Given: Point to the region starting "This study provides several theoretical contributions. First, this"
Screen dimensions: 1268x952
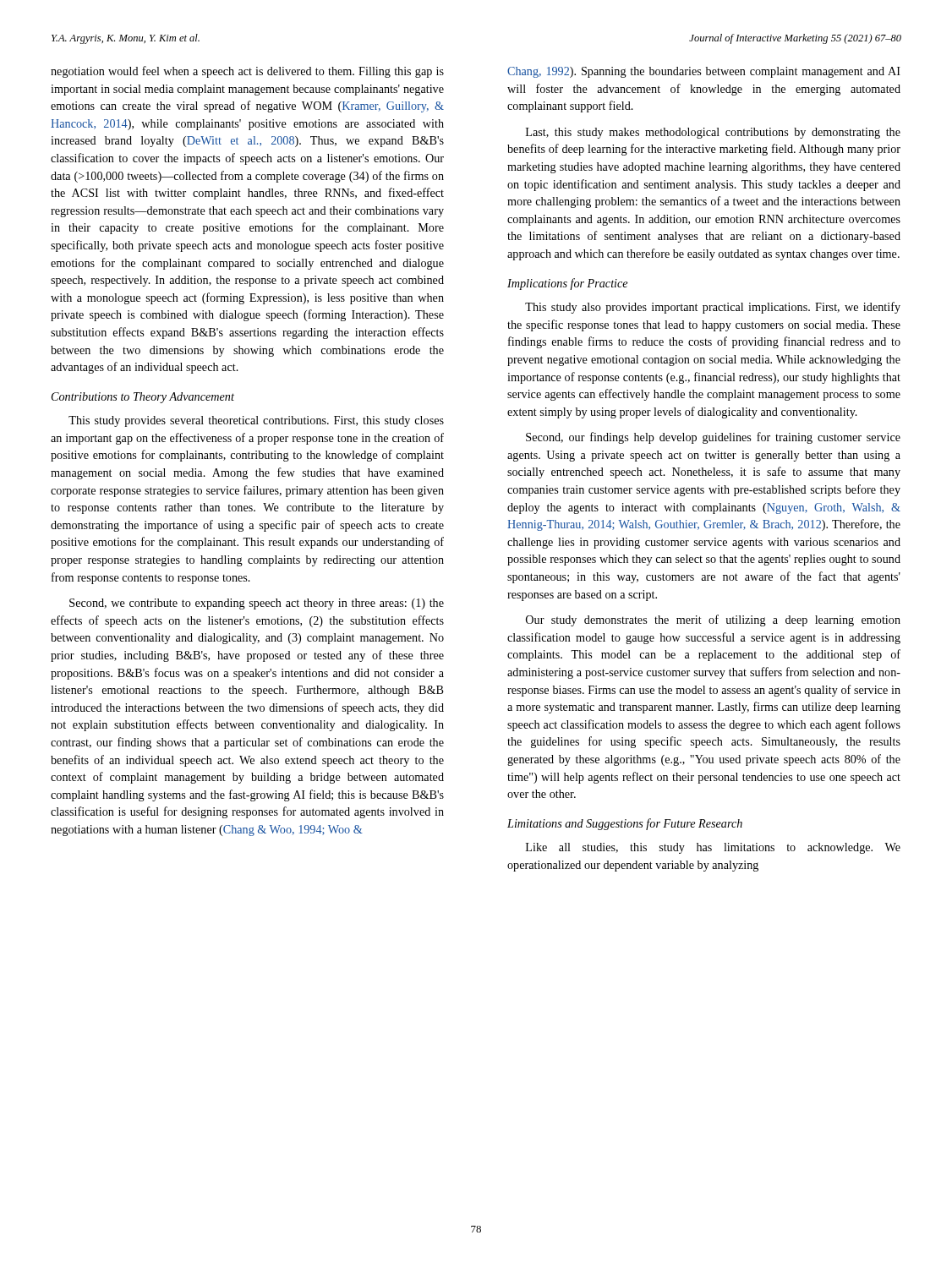Looking at the screenshot, I should tap(247, 625).
